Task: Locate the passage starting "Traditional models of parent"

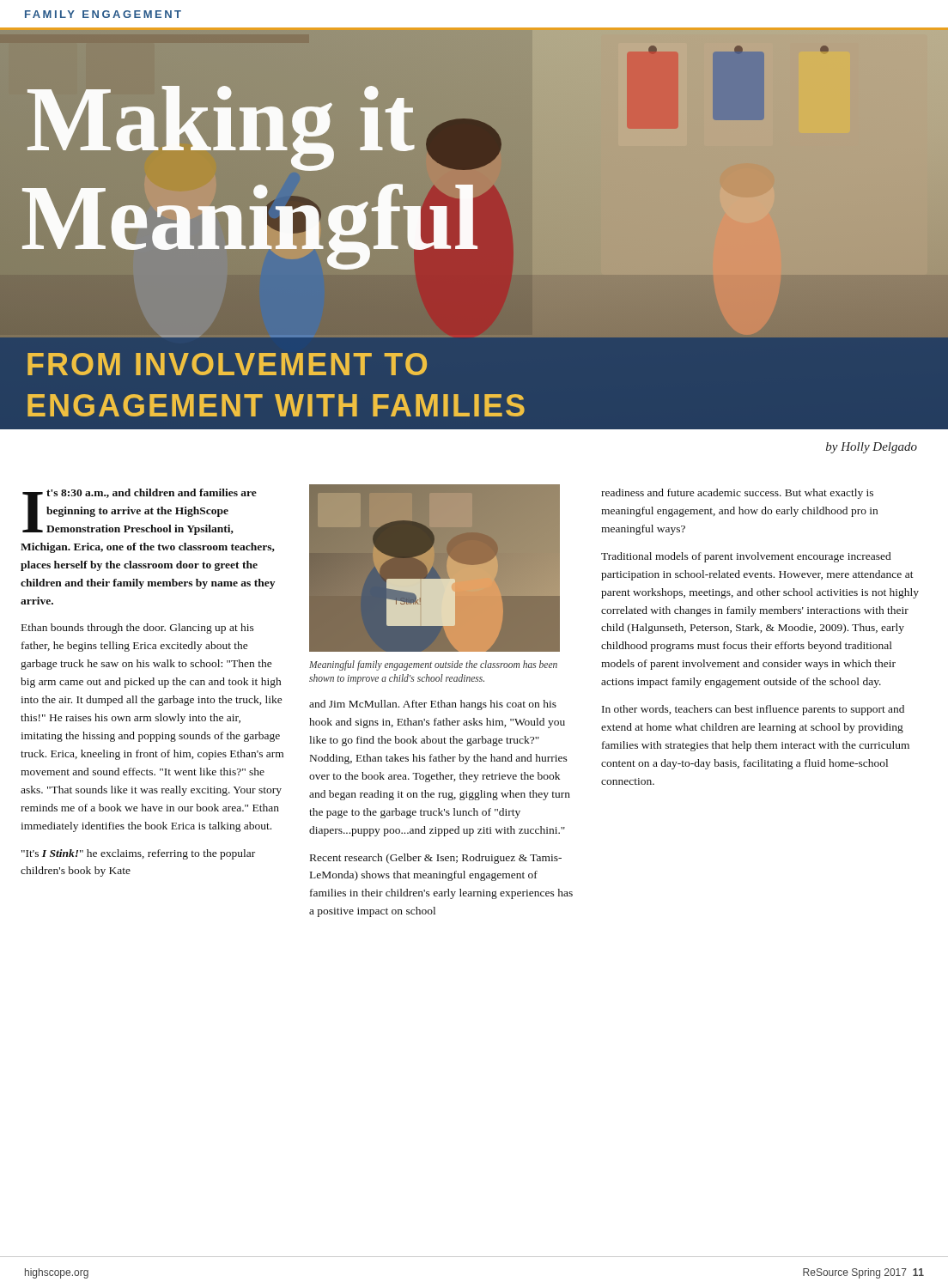Action: 760,619
